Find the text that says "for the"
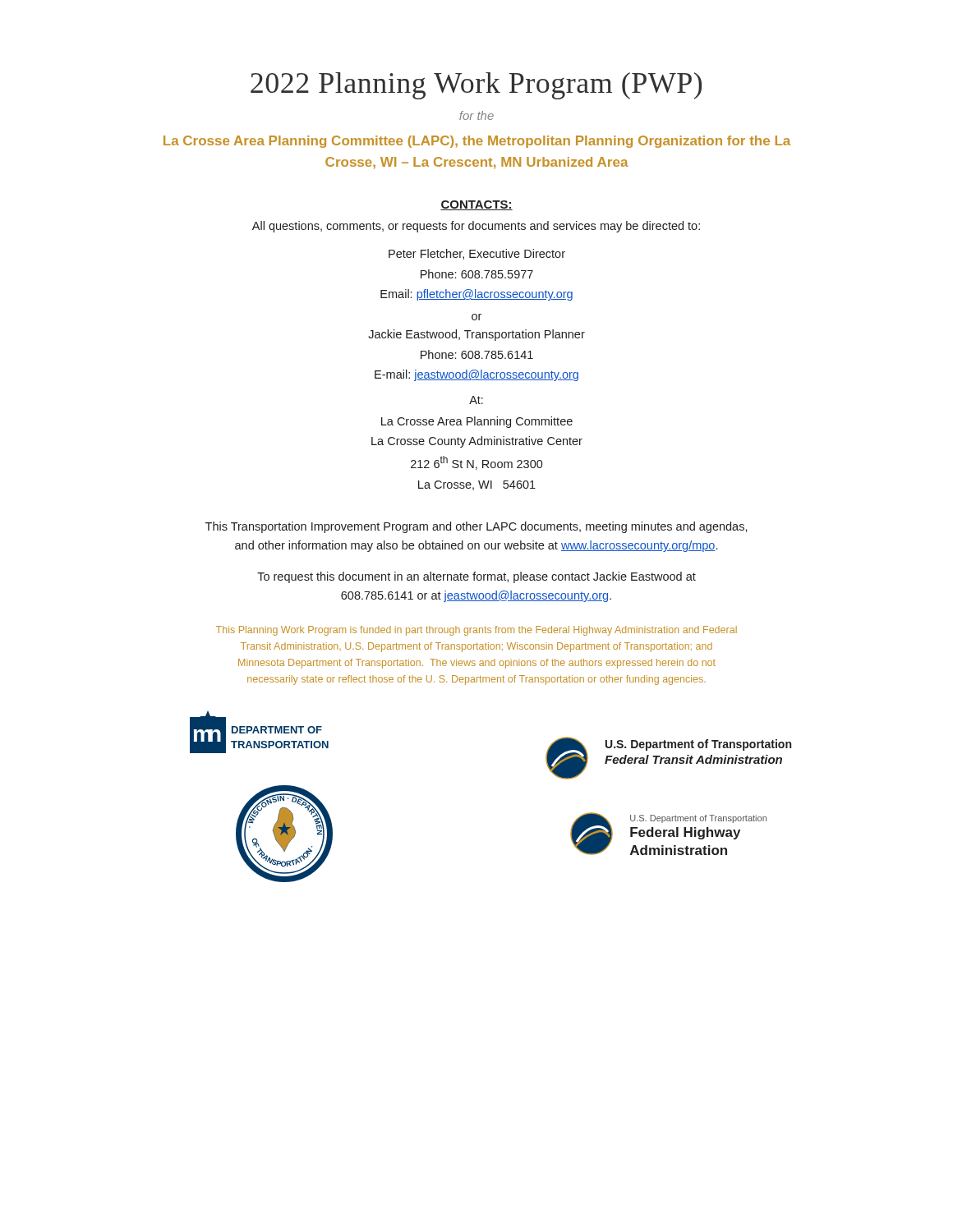This screenshot has height=1232, width=953. tap(476, 115)
